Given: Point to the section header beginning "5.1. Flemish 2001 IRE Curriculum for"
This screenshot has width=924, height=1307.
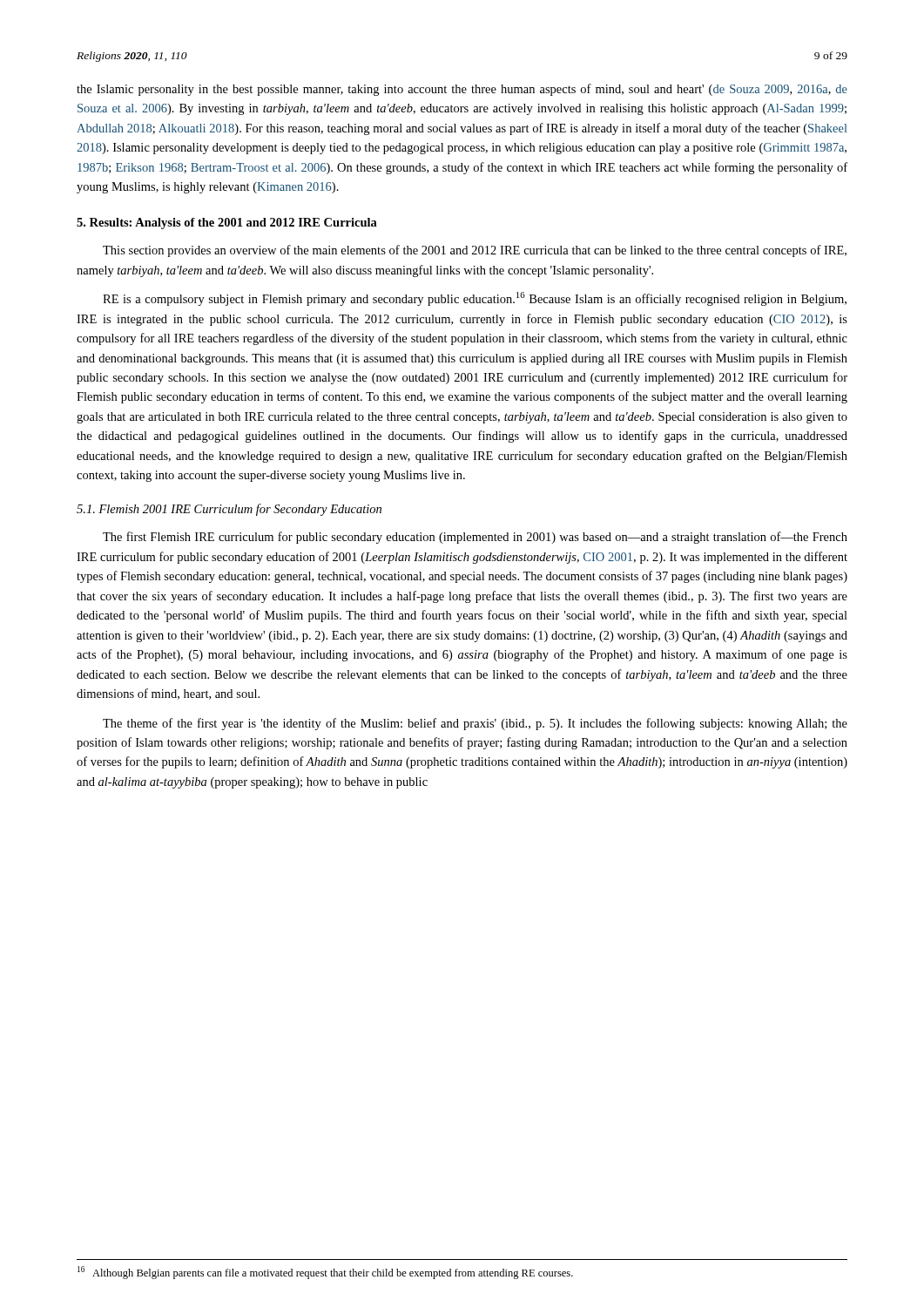Looking at the screenshot, I should [x=229, y=510].
